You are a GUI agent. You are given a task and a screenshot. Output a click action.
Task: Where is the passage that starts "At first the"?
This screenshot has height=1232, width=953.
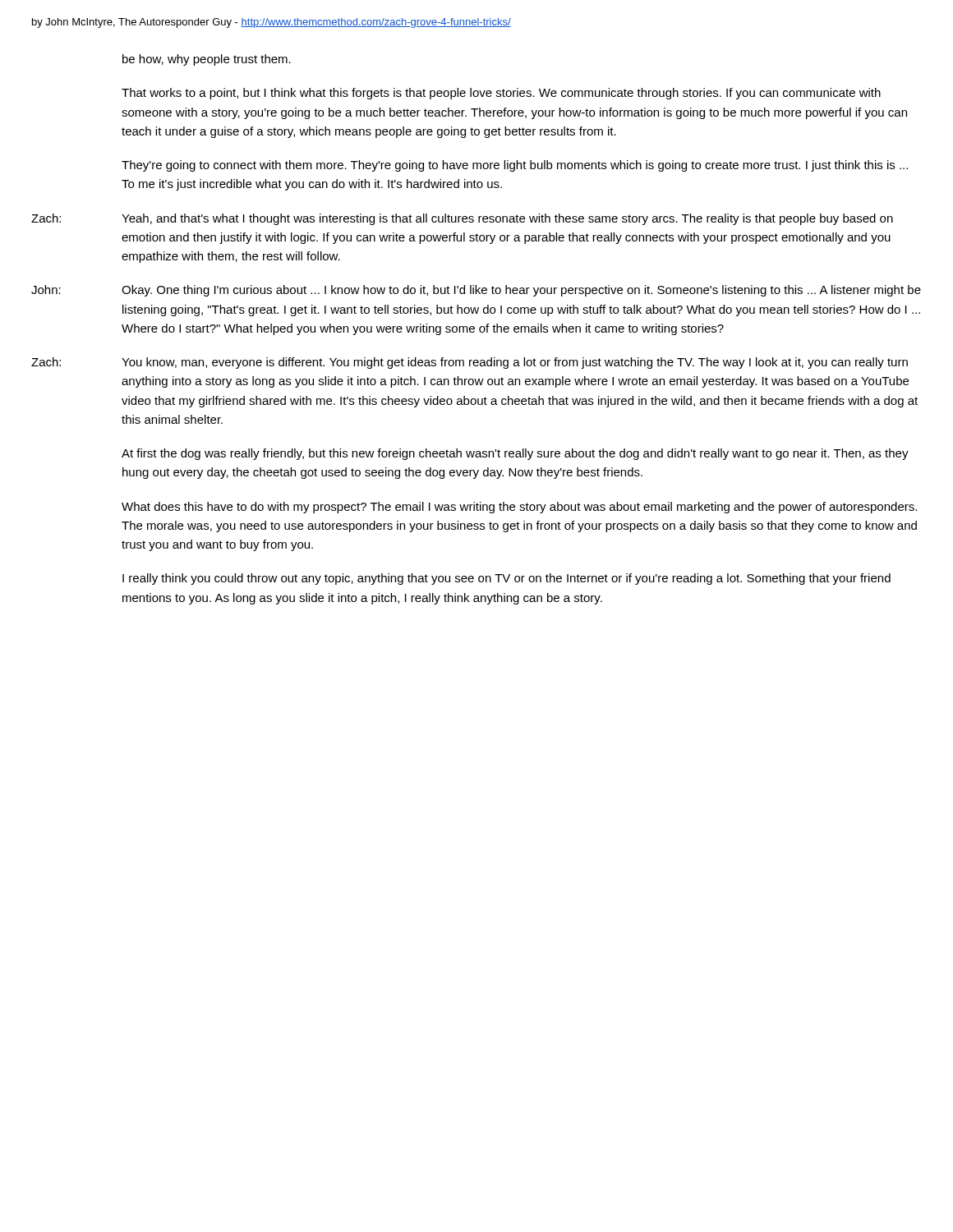pyautogui.click(x=515, y=462)
